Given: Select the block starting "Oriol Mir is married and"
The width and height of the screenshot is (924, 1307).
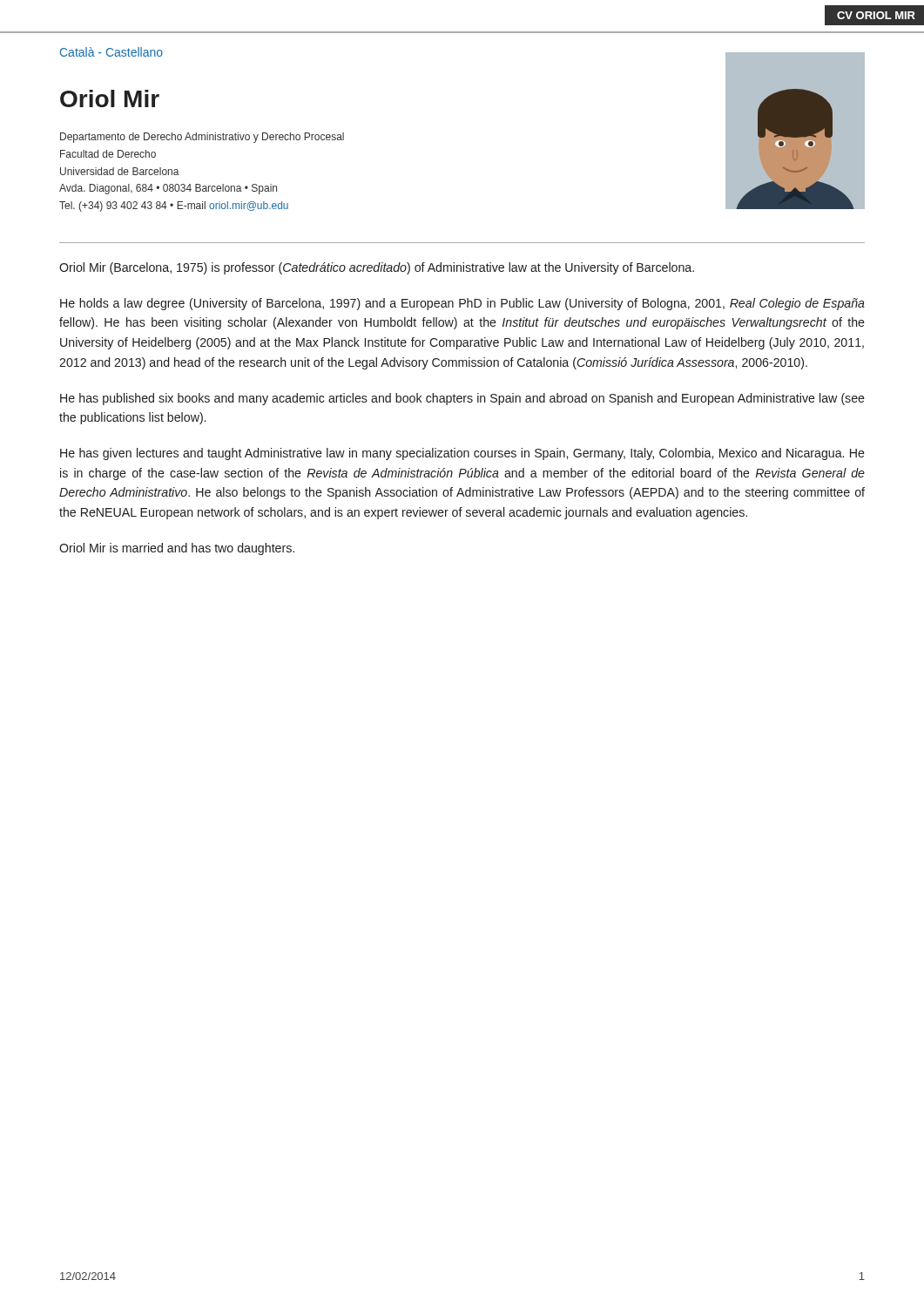Looking at the screenshot, I should [x=177, y=549].
